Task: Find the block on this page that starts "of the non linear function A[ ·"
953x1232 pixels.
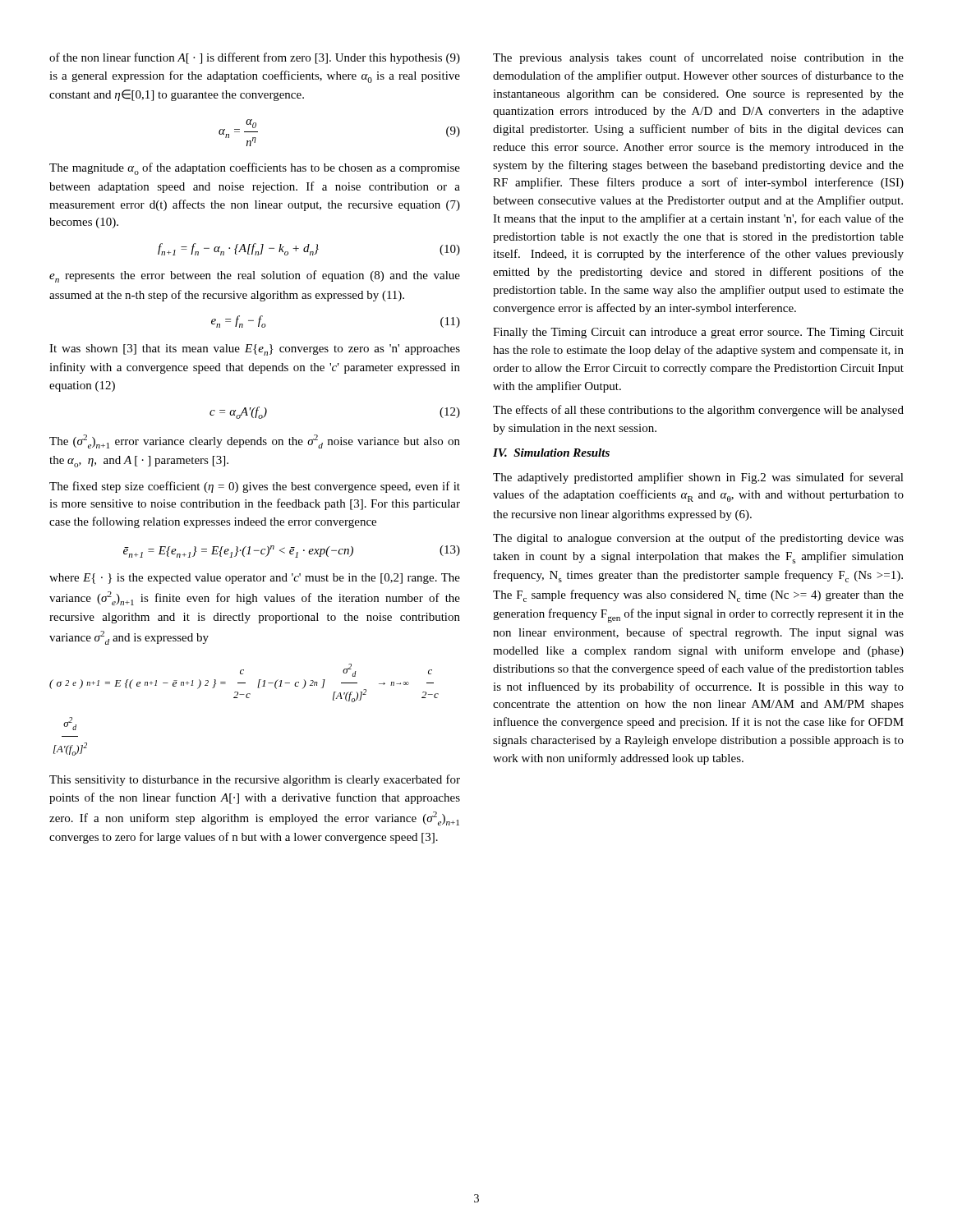Action: pyautogui.click(x=255, y=77)
